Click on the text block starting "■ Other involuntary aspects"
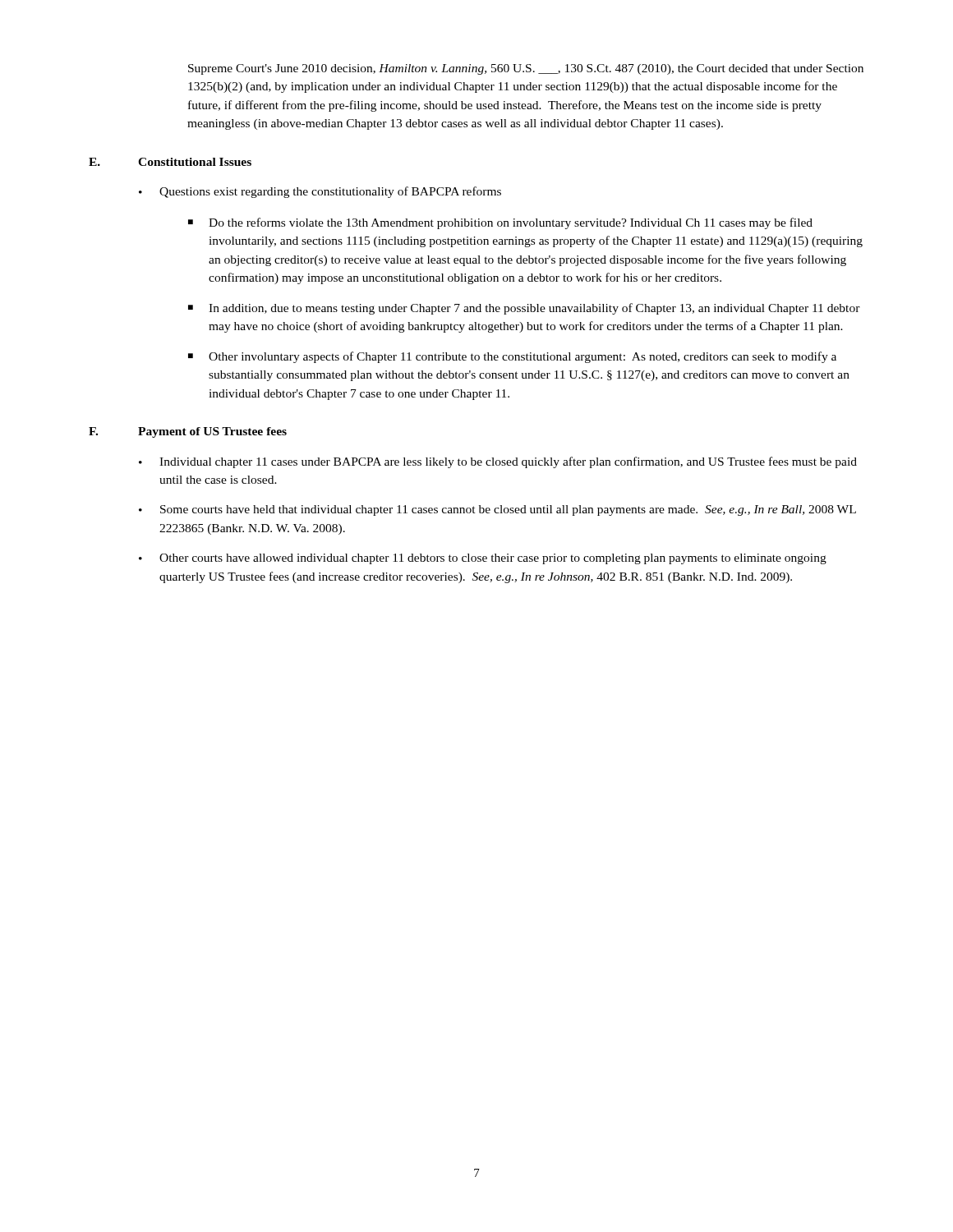The image size is (953, 1232). pyautogui.click(x=526, y=375)
